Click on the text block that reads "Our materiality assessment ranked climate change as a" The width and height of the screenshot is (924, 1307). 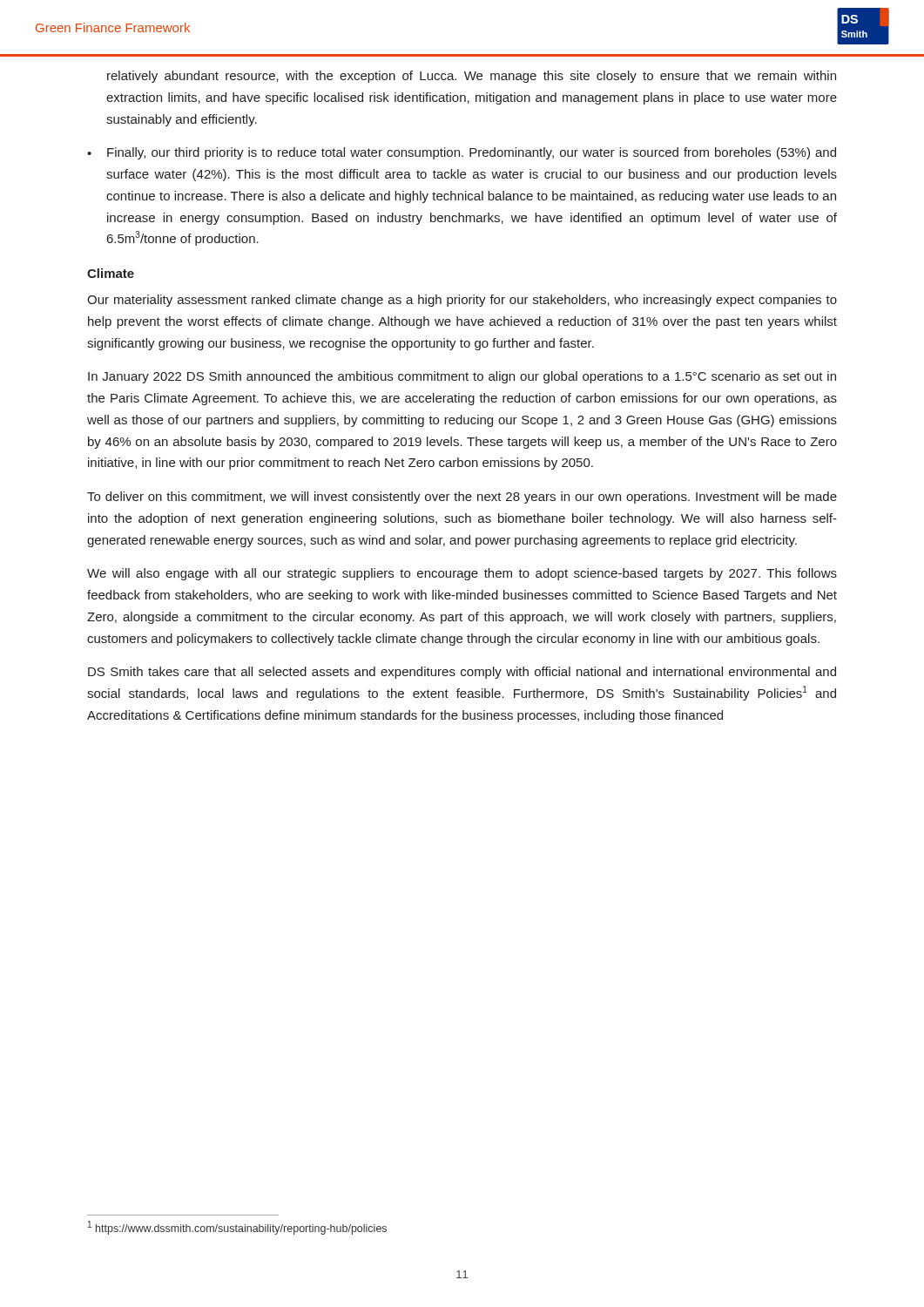[462, 321]
